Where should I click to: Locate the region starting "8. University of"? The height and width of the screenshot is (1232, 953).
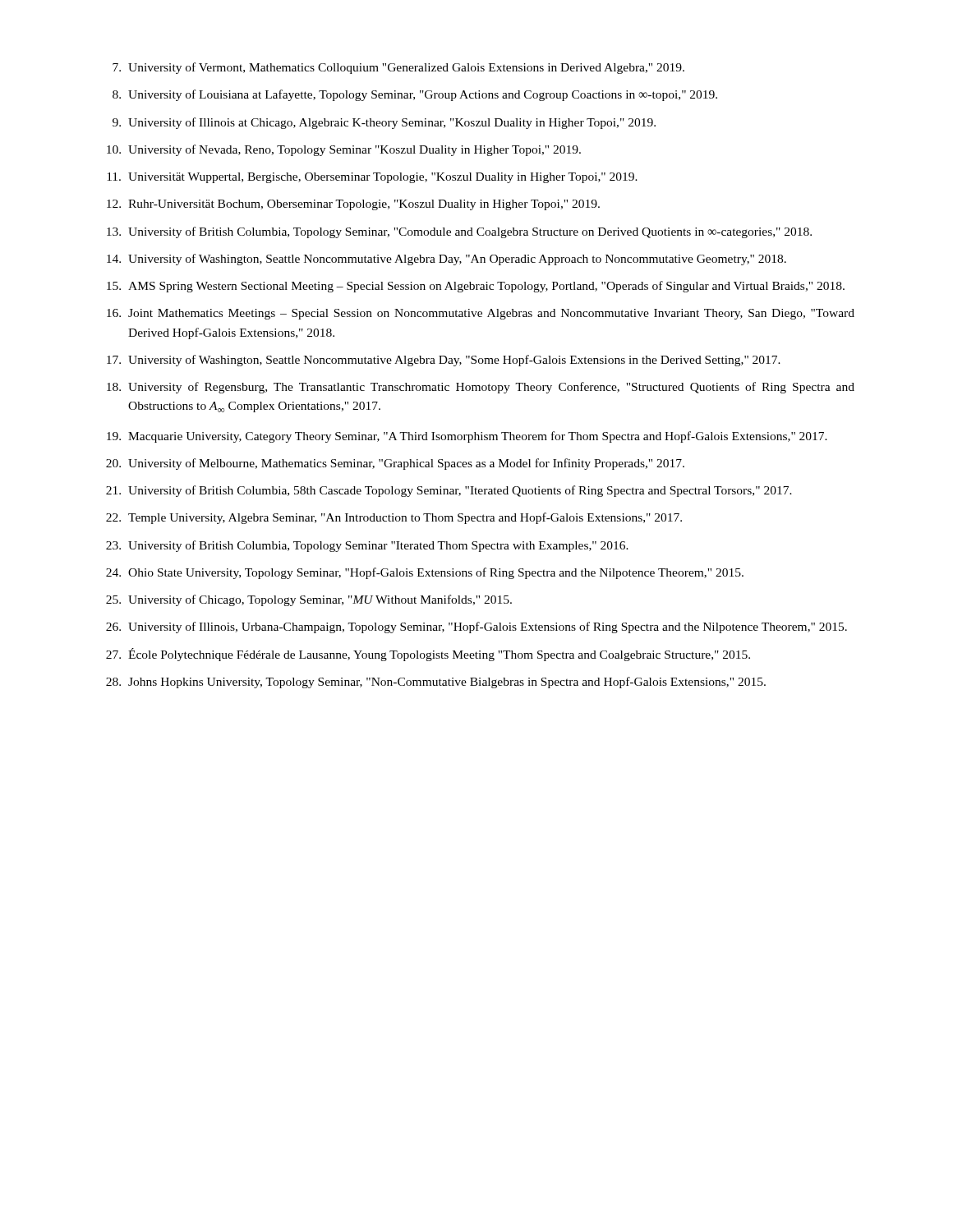click(x=472, y=94)
